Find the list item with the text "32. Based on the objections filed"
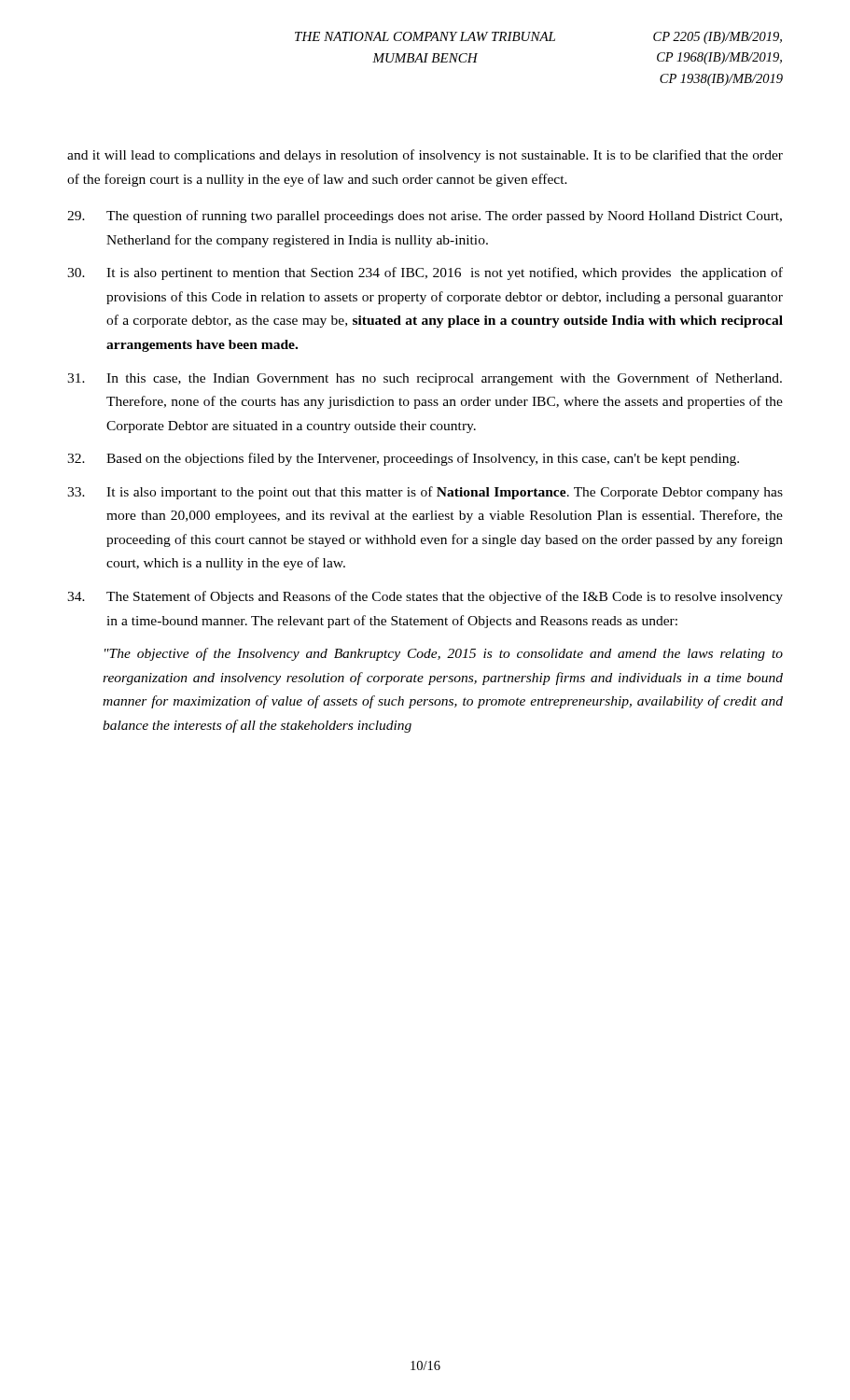 click(425, 458)
